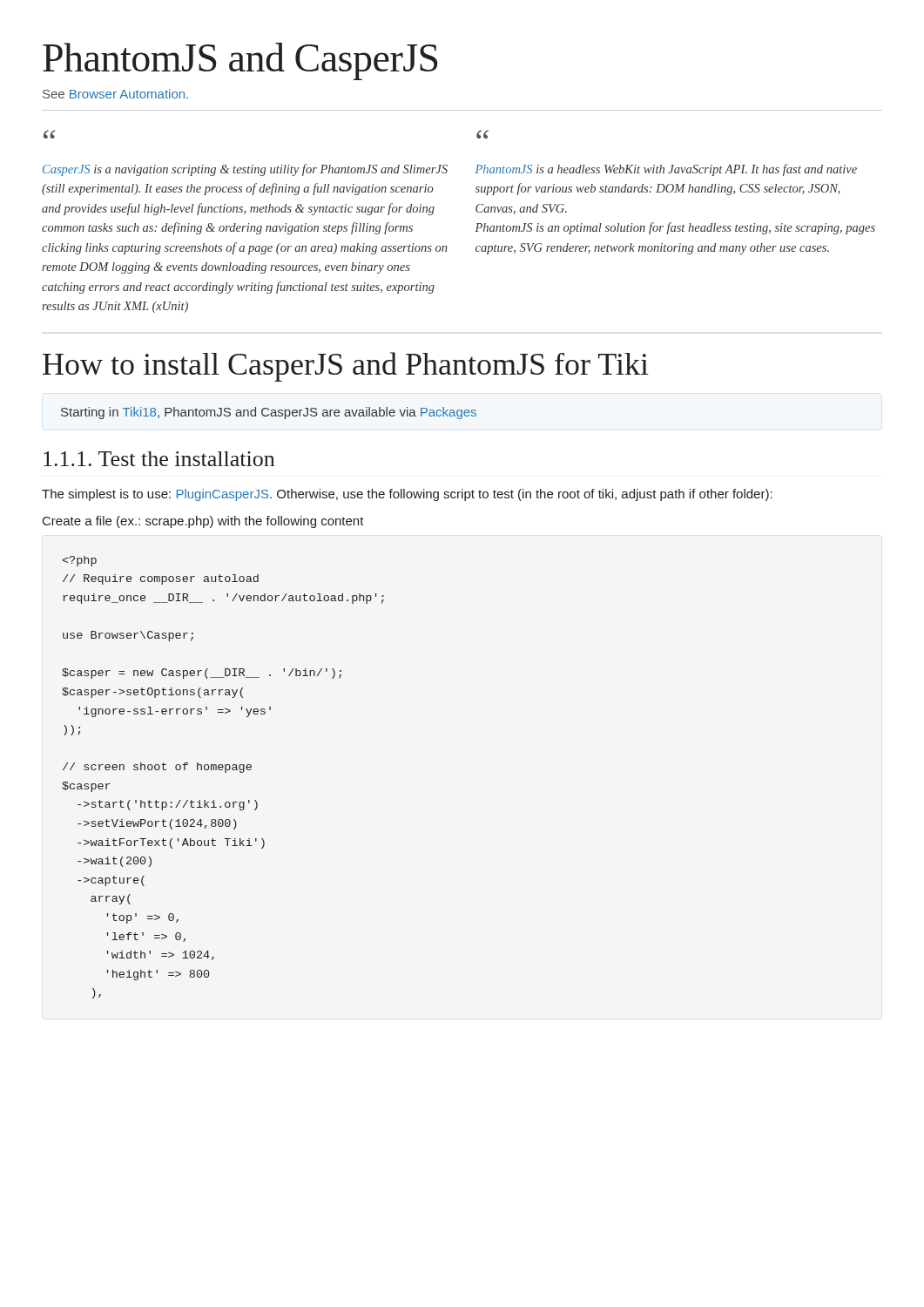Select the section header that reads "1.1.1. Test the installation"

tap(159, 459)
